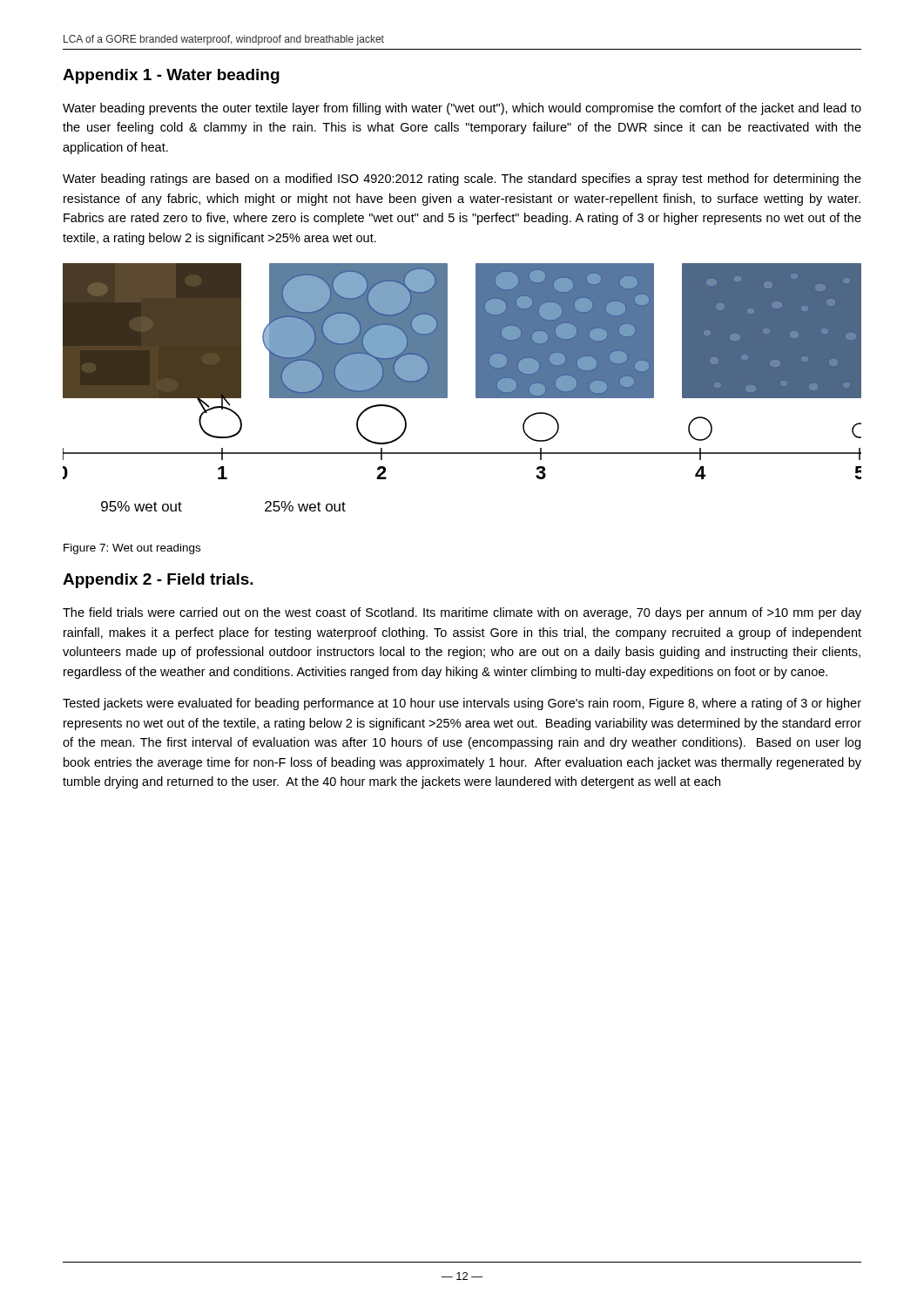This screenshot has height=1307, width=924.
Task: Select the passage starting "Figure 7: Wet out readings"
Action: 132,548
